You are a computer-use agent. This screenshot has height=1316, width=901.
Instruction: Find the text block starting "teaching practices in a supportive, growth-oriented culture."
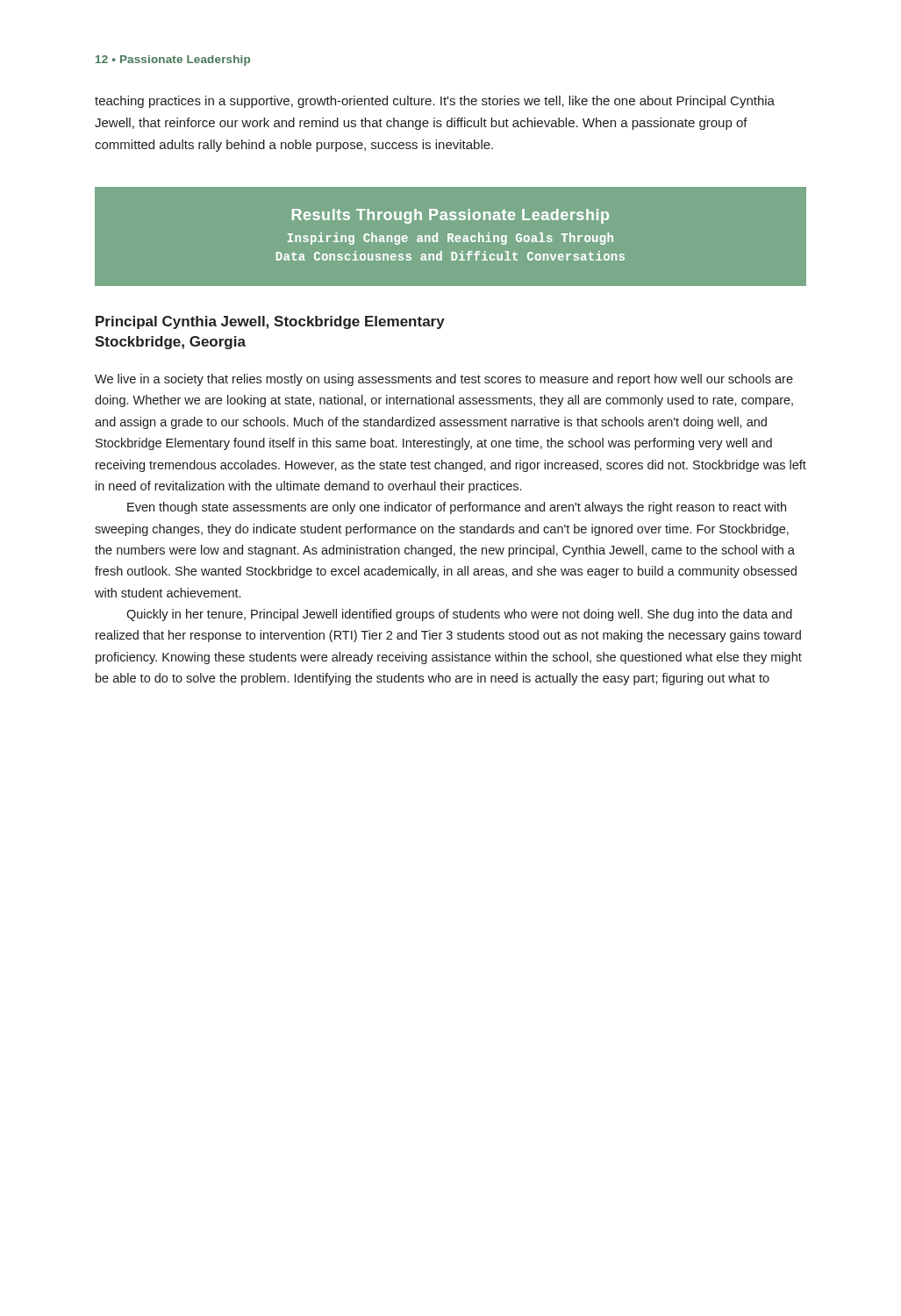coord(435,122)
